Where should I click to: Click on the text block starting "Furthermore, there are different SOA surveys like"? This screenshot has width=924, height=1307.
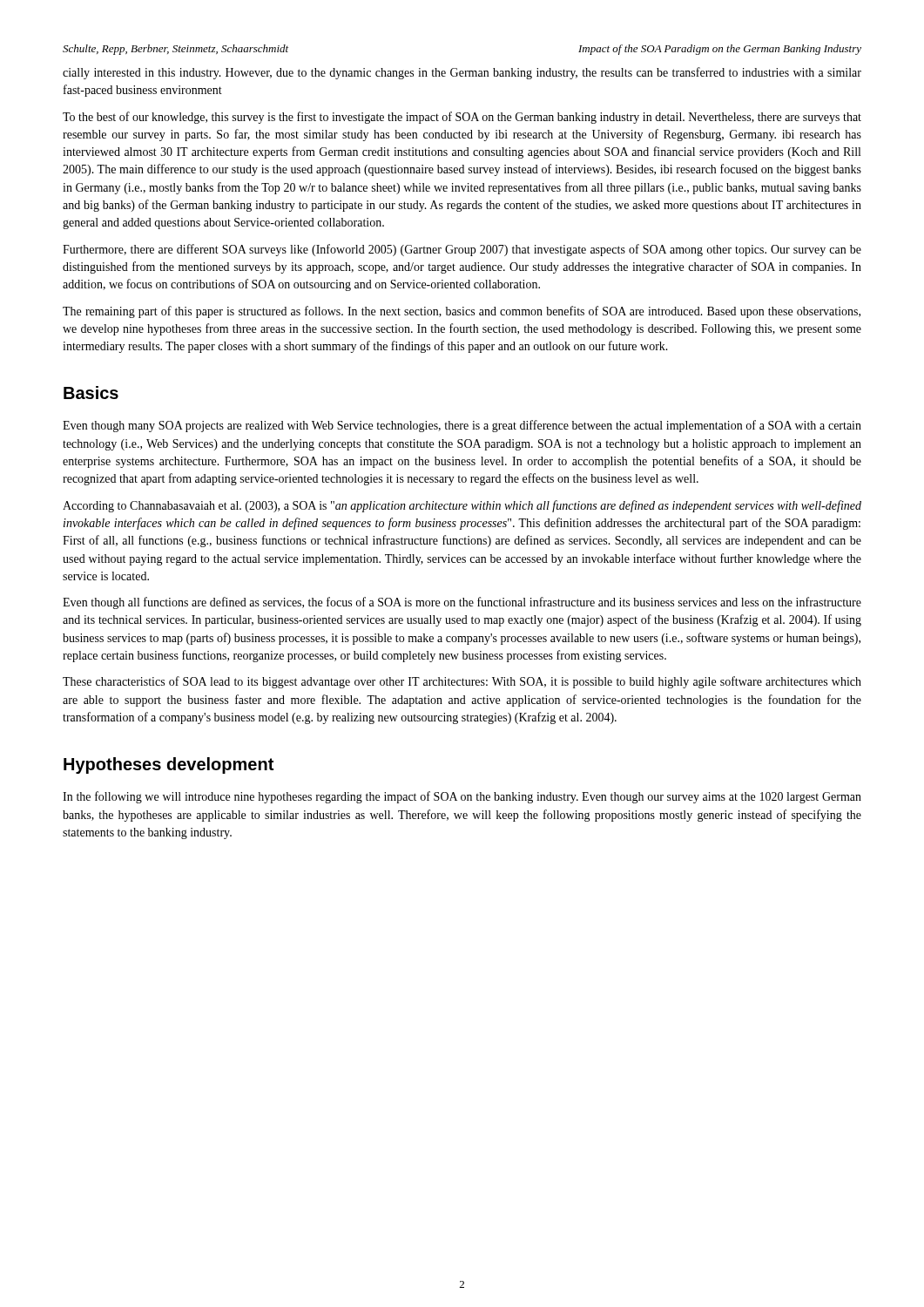462,268
